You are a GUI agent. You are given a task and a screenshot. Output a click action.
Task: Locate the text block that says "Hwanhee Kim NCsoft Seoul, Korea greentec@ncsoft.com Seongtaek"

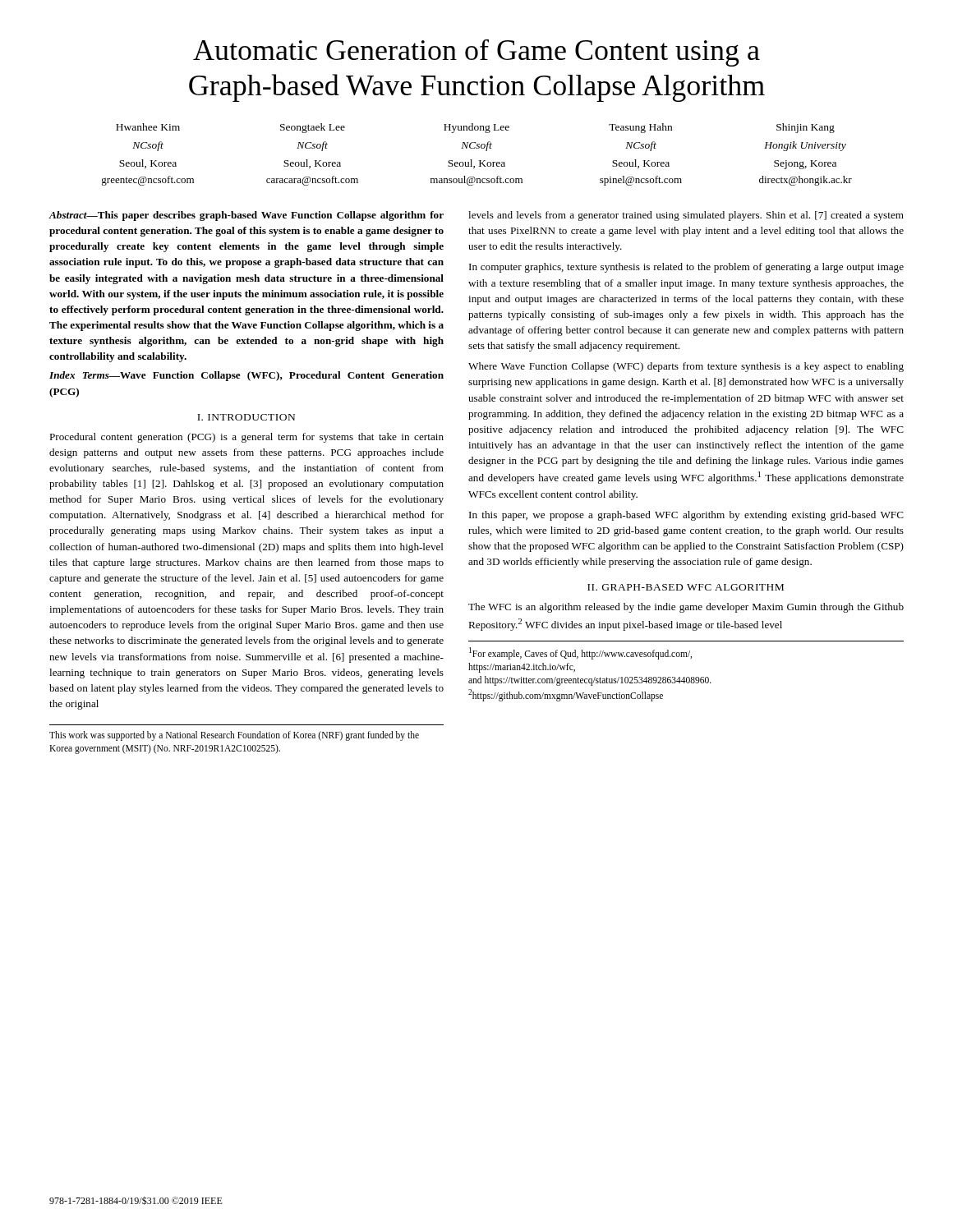click(476, 154)
